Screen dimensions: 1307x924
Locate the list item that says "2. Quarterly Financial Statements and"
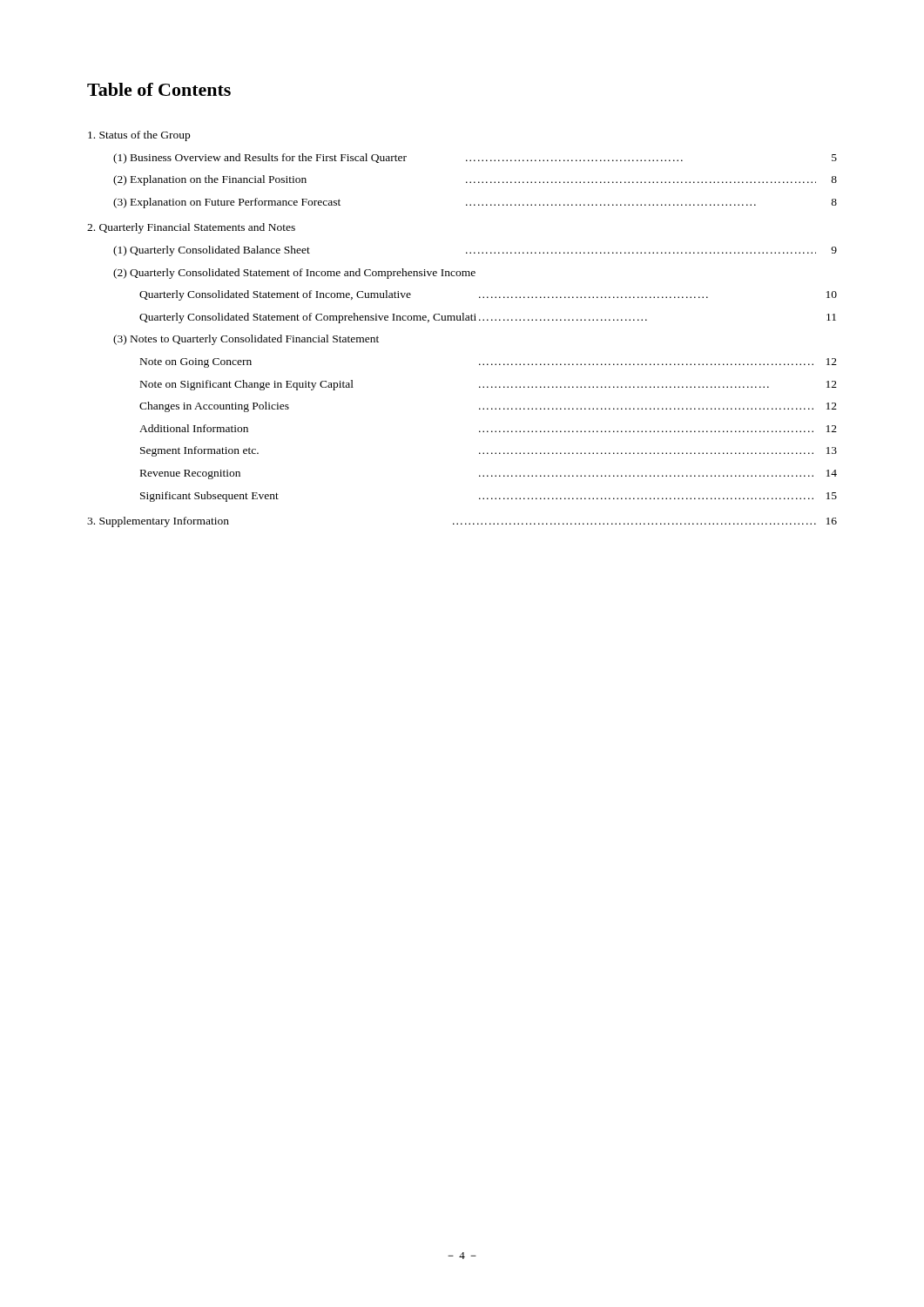[191, 228]
